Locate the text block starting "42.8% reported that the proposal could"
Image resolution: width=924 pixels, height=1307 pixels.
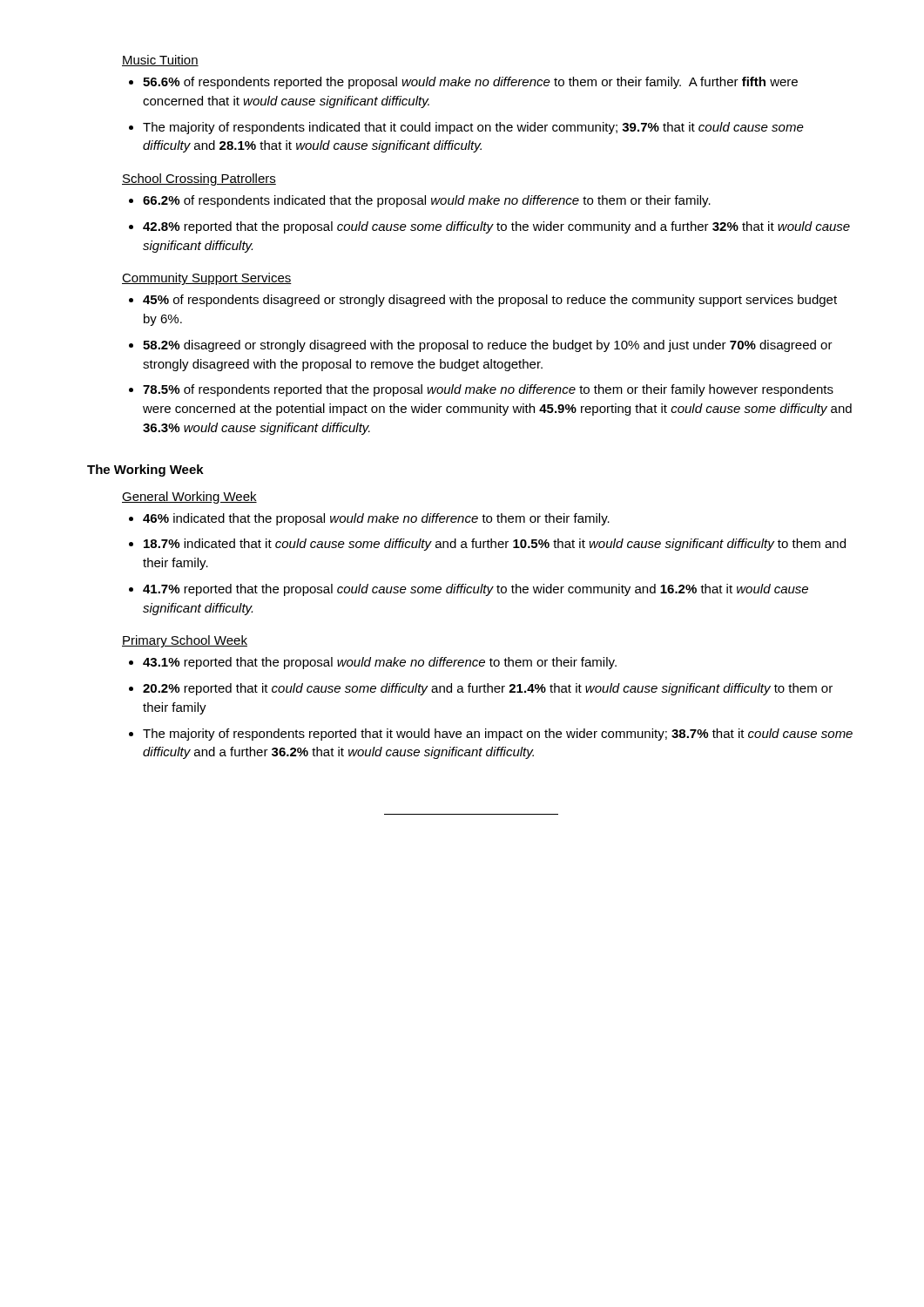[x=497, y=235]
